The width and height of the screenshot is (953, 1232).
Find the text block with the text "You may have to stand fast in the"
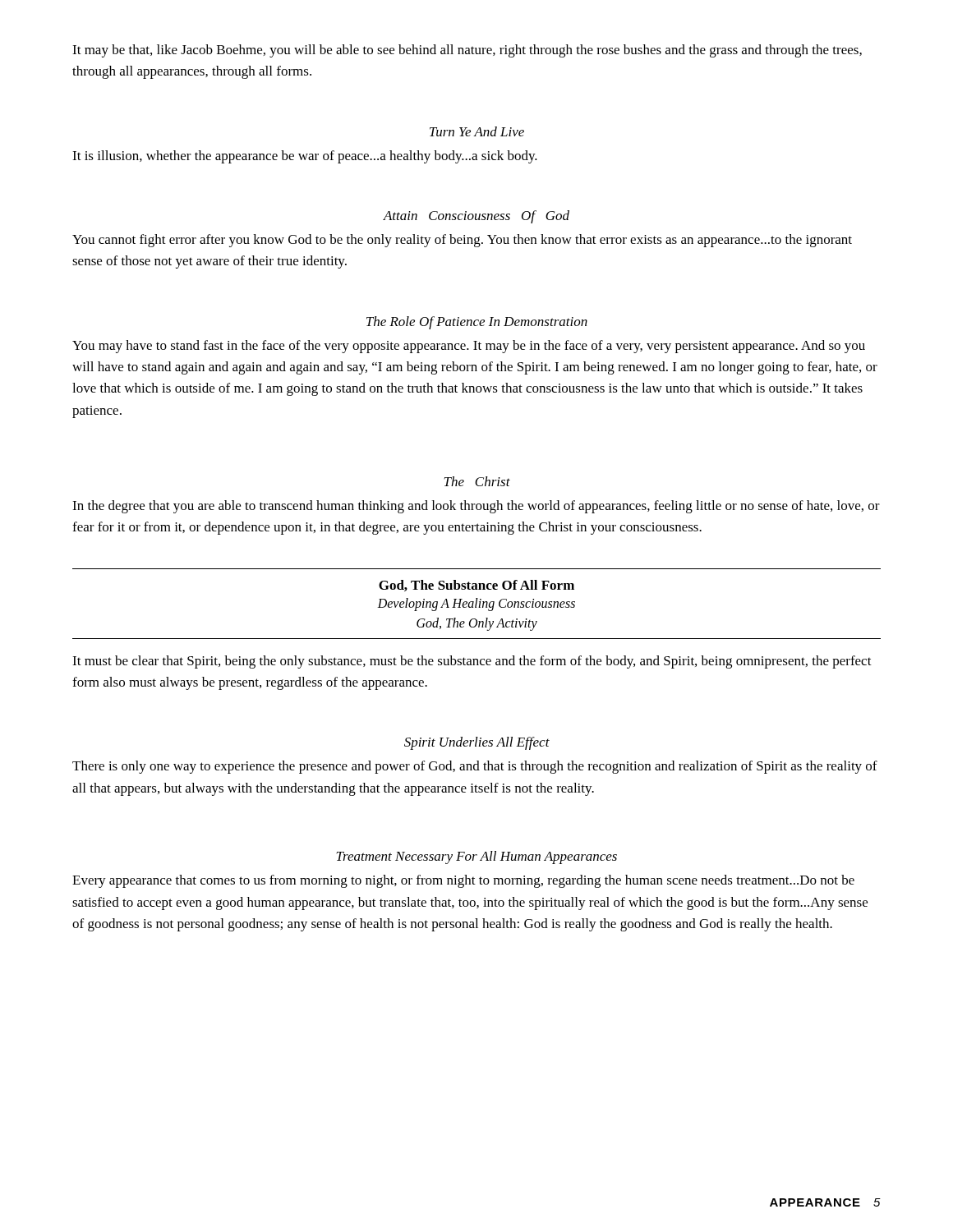(x=475, y=378)
